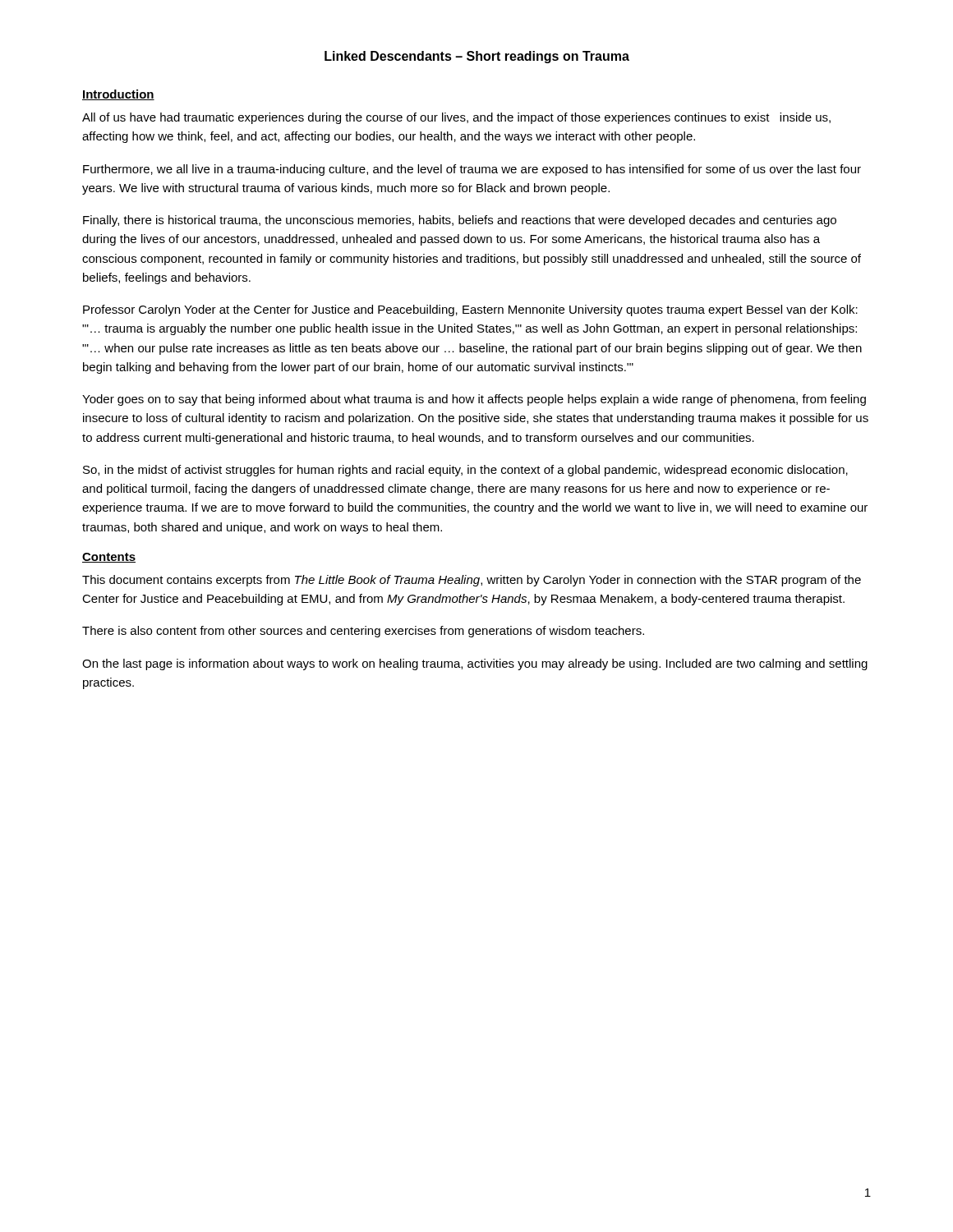The width and height of the screenshot is (953, 1232).
Task: Find the block starting "On the last page is information about"
Action: pos(475,672)
